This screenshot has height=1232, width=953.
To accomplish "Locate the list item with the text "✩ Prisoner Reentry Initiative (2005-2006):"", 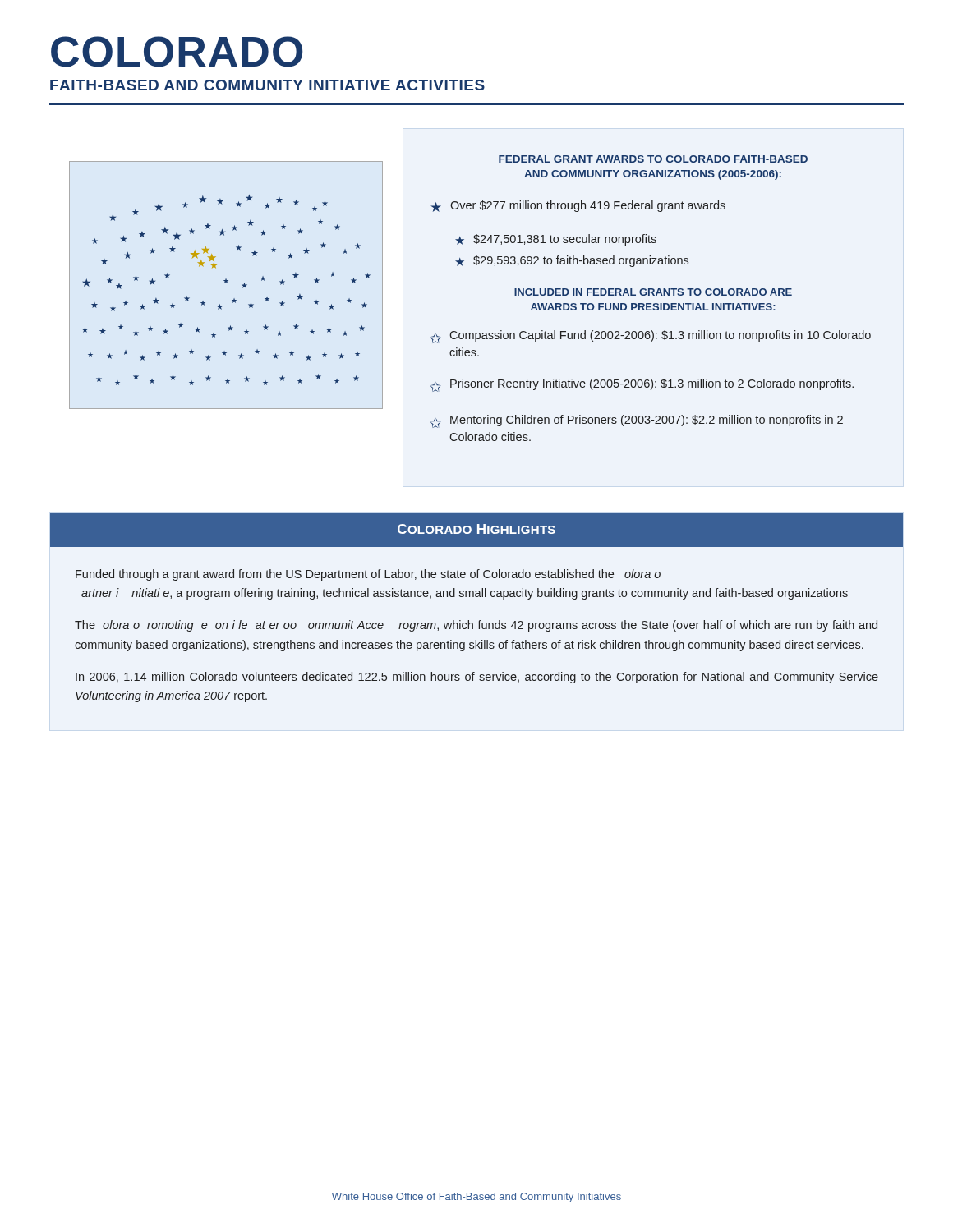I will tap(642, 387).
